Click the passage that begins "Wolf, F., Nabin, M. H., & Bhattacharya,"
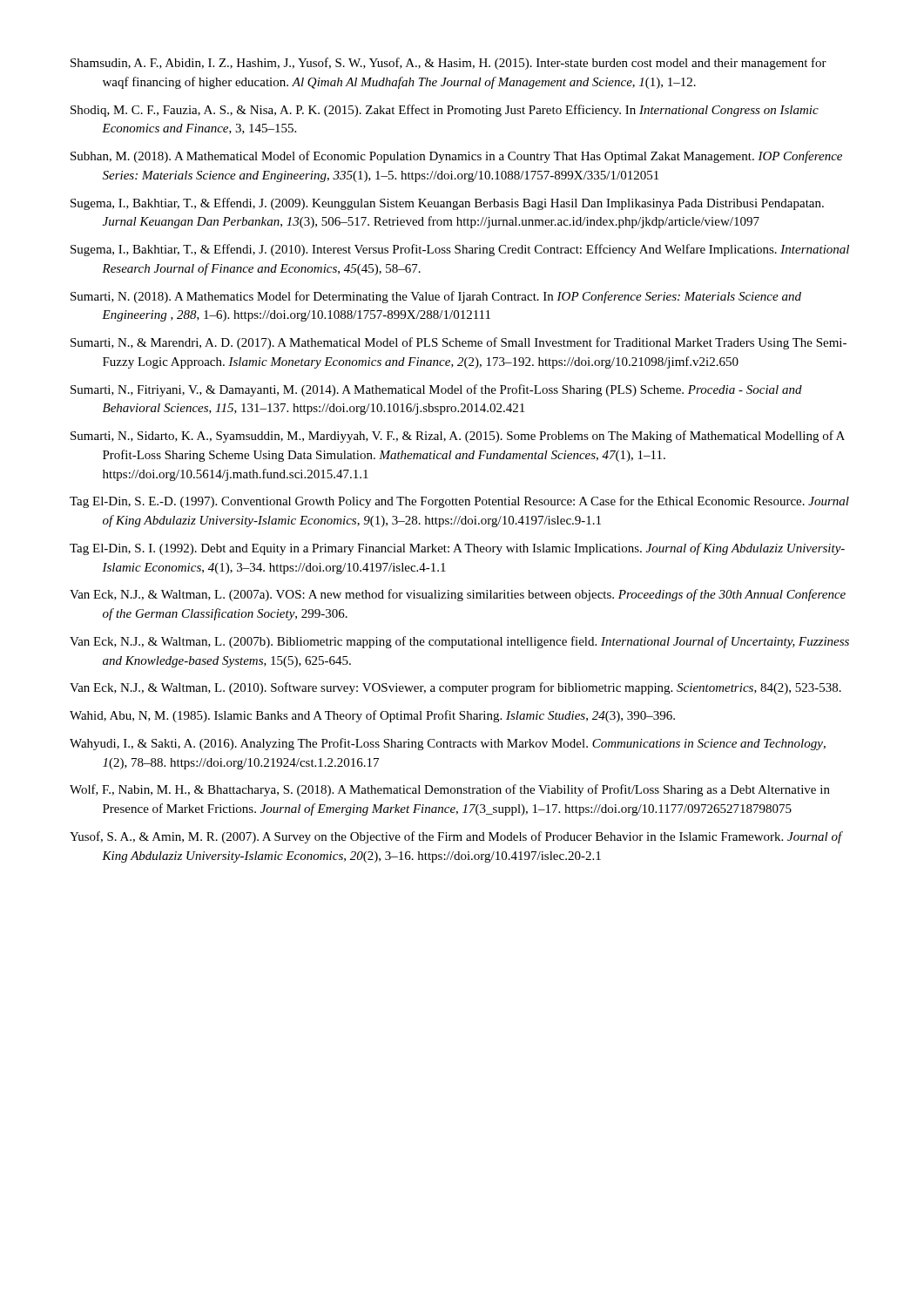Viewport: 924px width, 1307px height. coord(450,799)
